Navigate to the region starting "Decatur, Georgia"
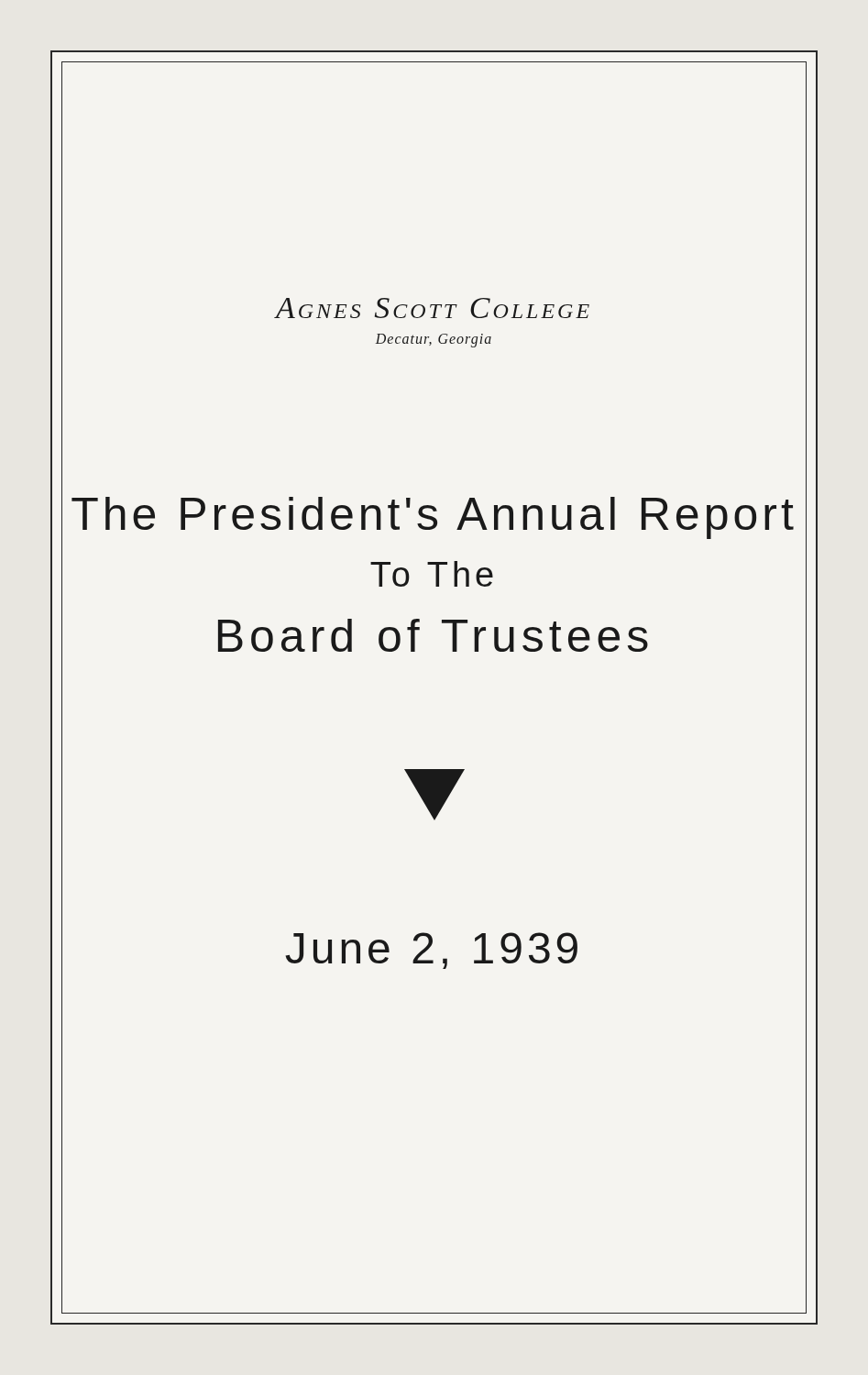 pos(434,339)
